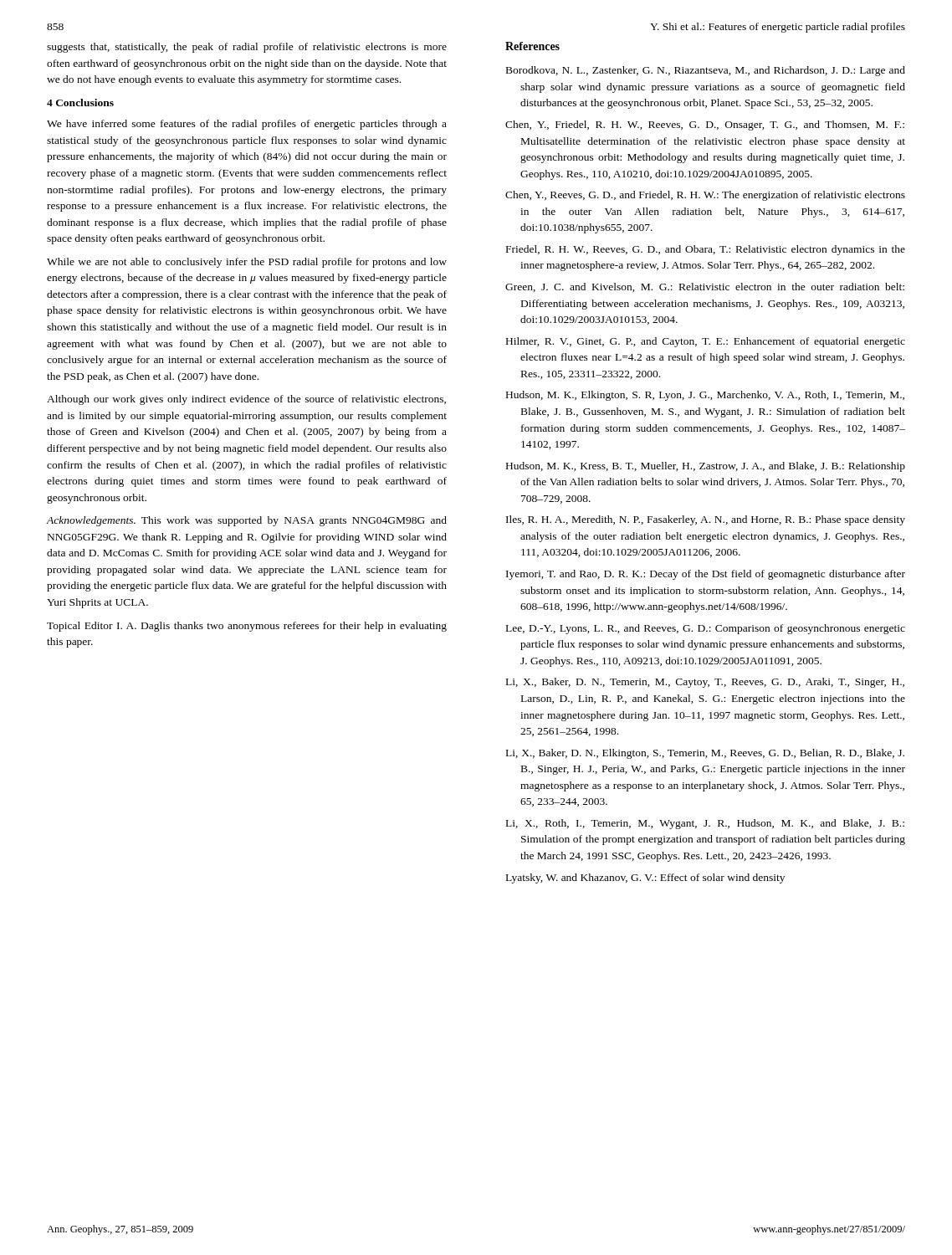Find the block on this page that starts "Lee, D.-Y., Lyons, L. R., and"
Screen dimensions: 1255x952
[705, 644]
